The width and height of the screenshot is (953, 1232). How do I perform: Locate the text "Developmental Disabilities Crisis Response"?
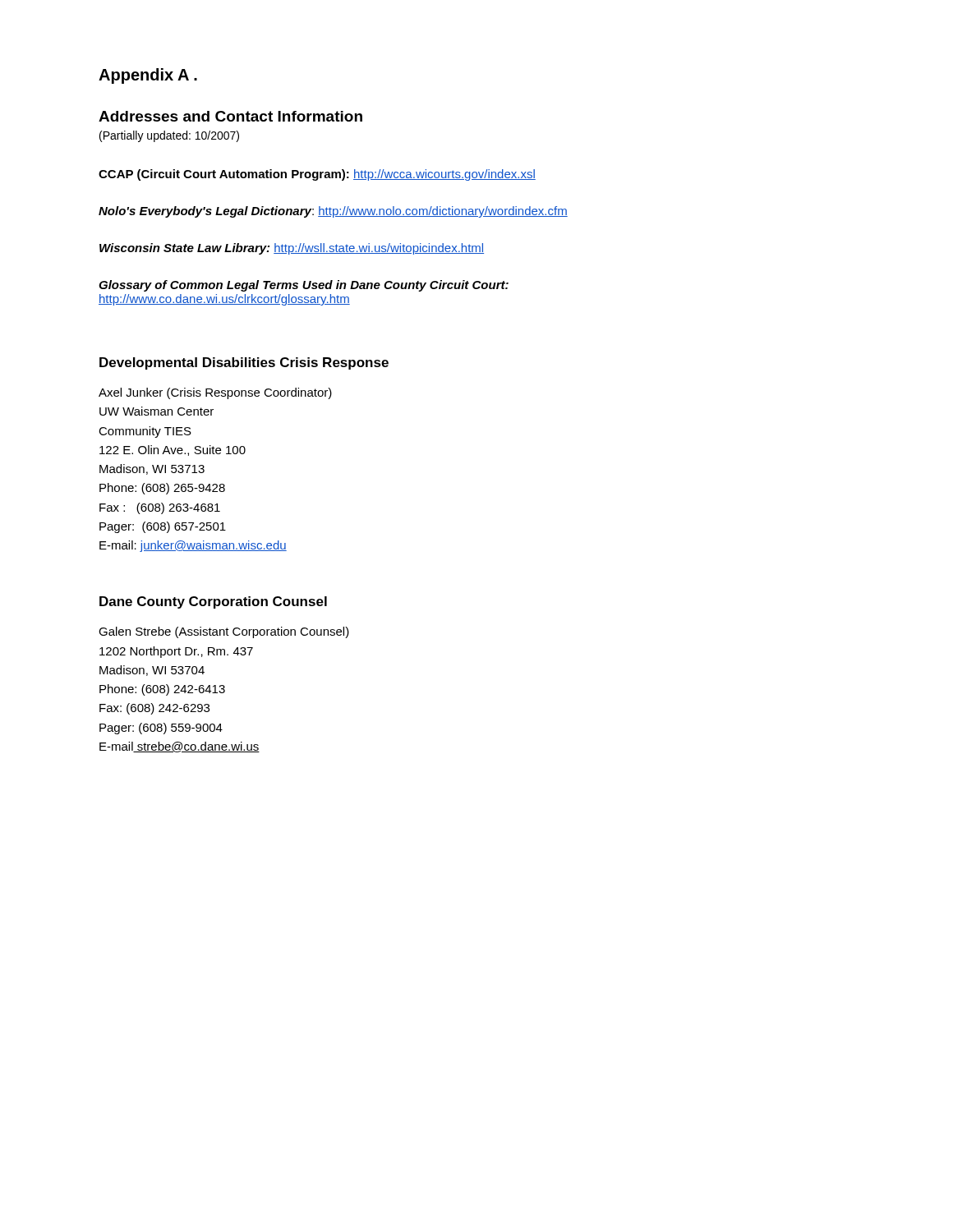tap(244, 363)
